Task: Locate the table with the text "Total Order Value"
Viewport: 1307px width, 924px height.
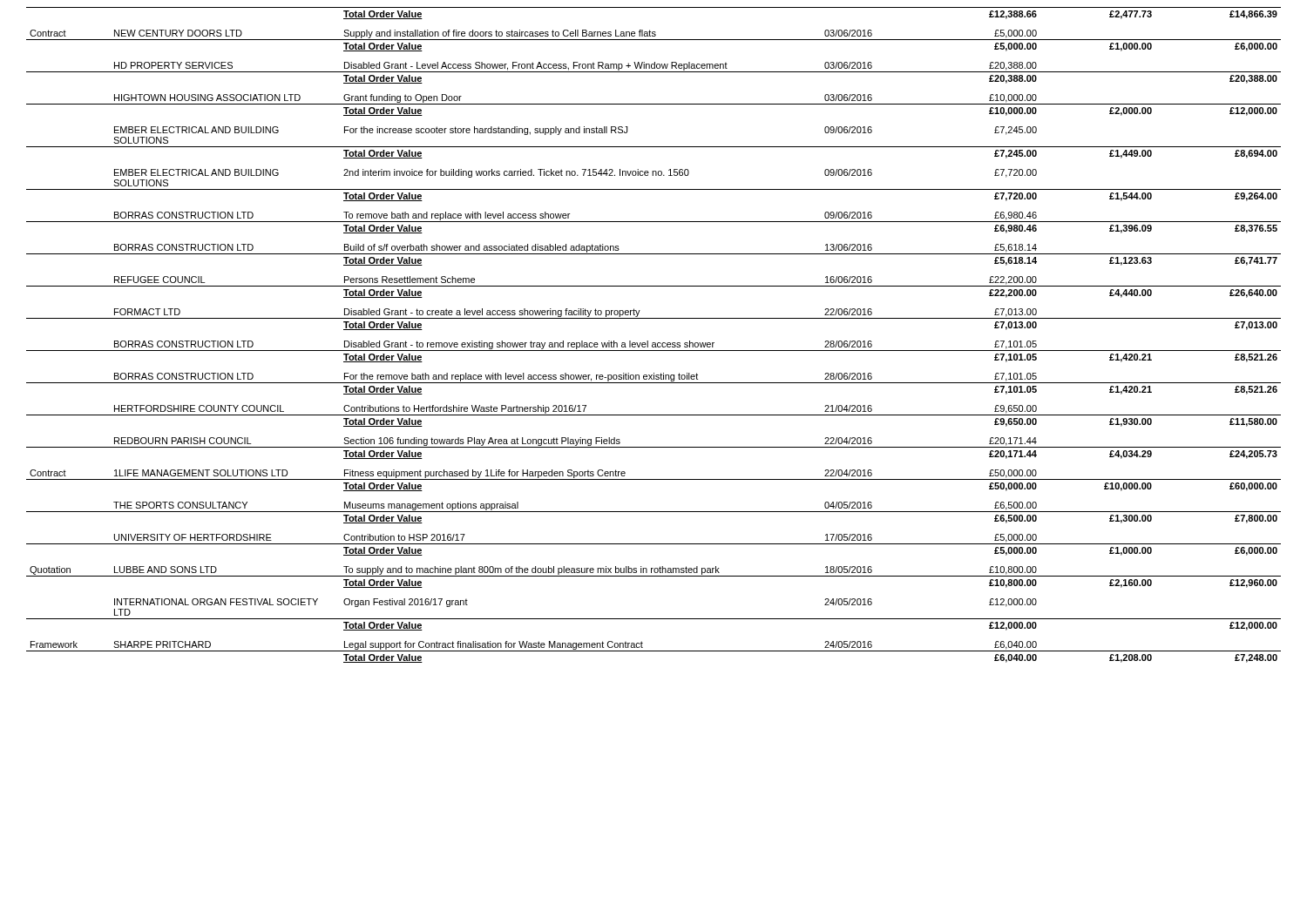Action: 654,335
